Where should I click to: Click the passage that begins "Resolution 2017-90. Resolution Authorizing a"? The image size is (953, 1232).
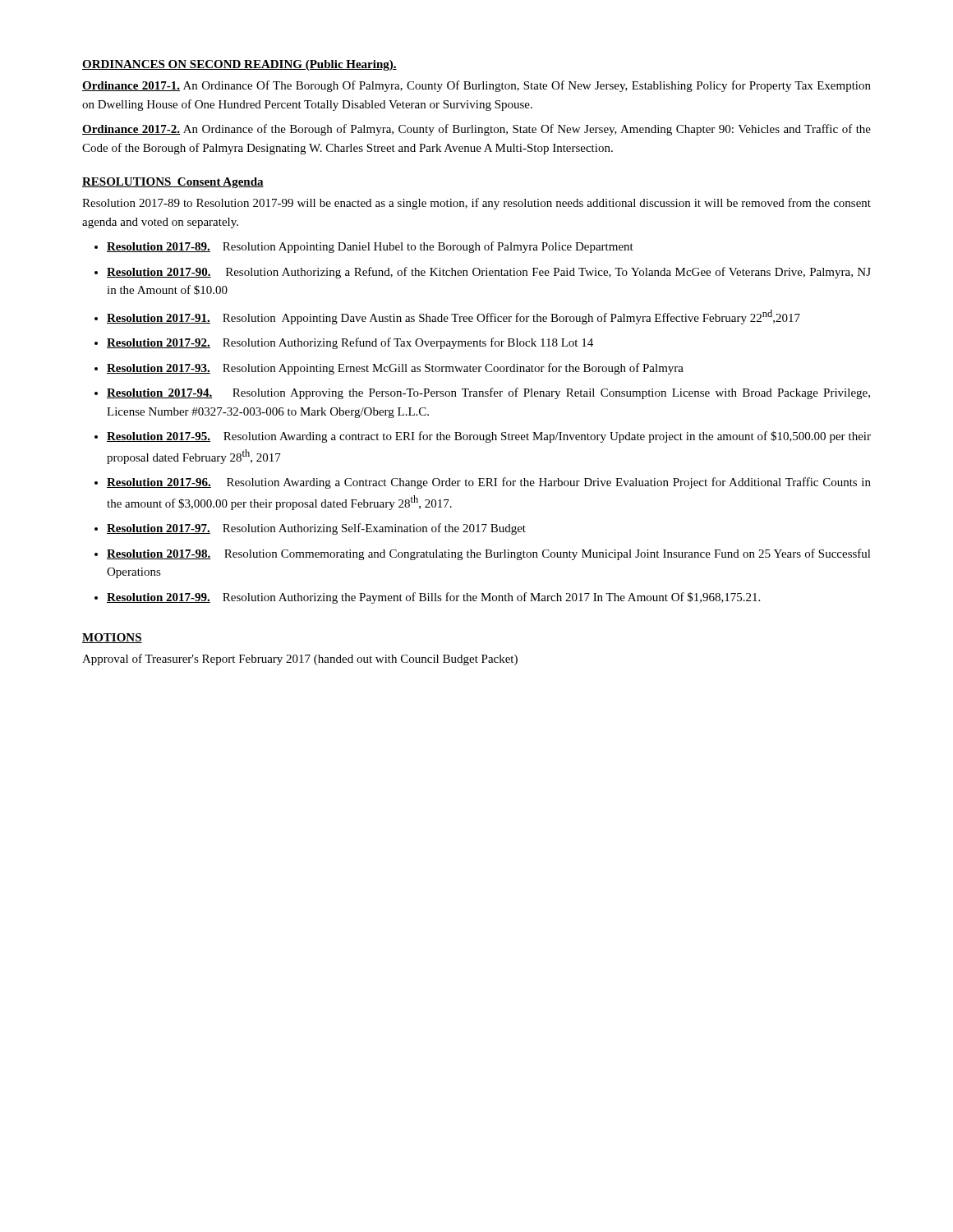489,281
